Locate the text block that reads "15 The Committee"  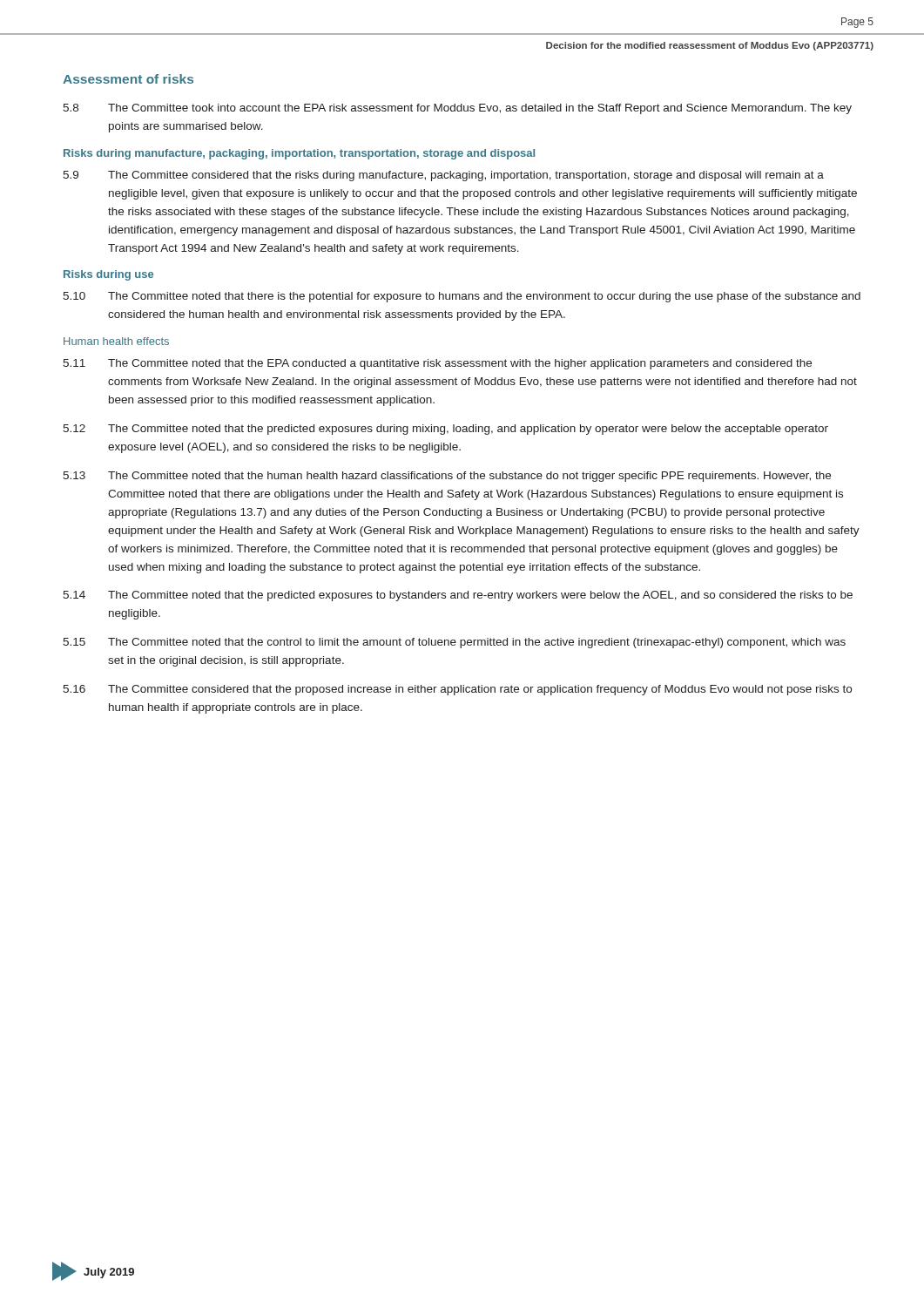tap(462, 652)
